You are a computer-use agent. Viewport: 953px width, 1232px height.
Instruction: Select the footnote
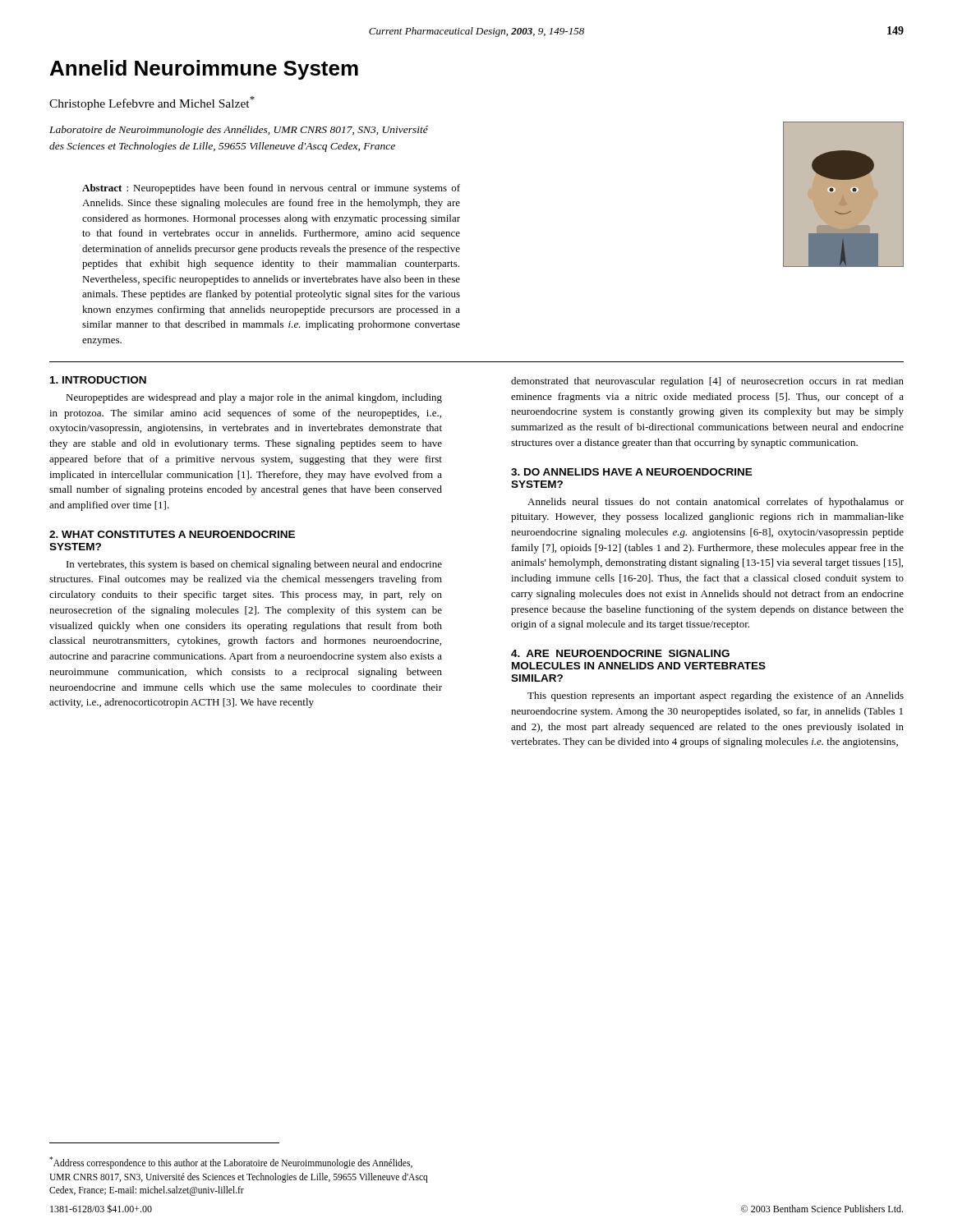click(x=239, y=1175)
